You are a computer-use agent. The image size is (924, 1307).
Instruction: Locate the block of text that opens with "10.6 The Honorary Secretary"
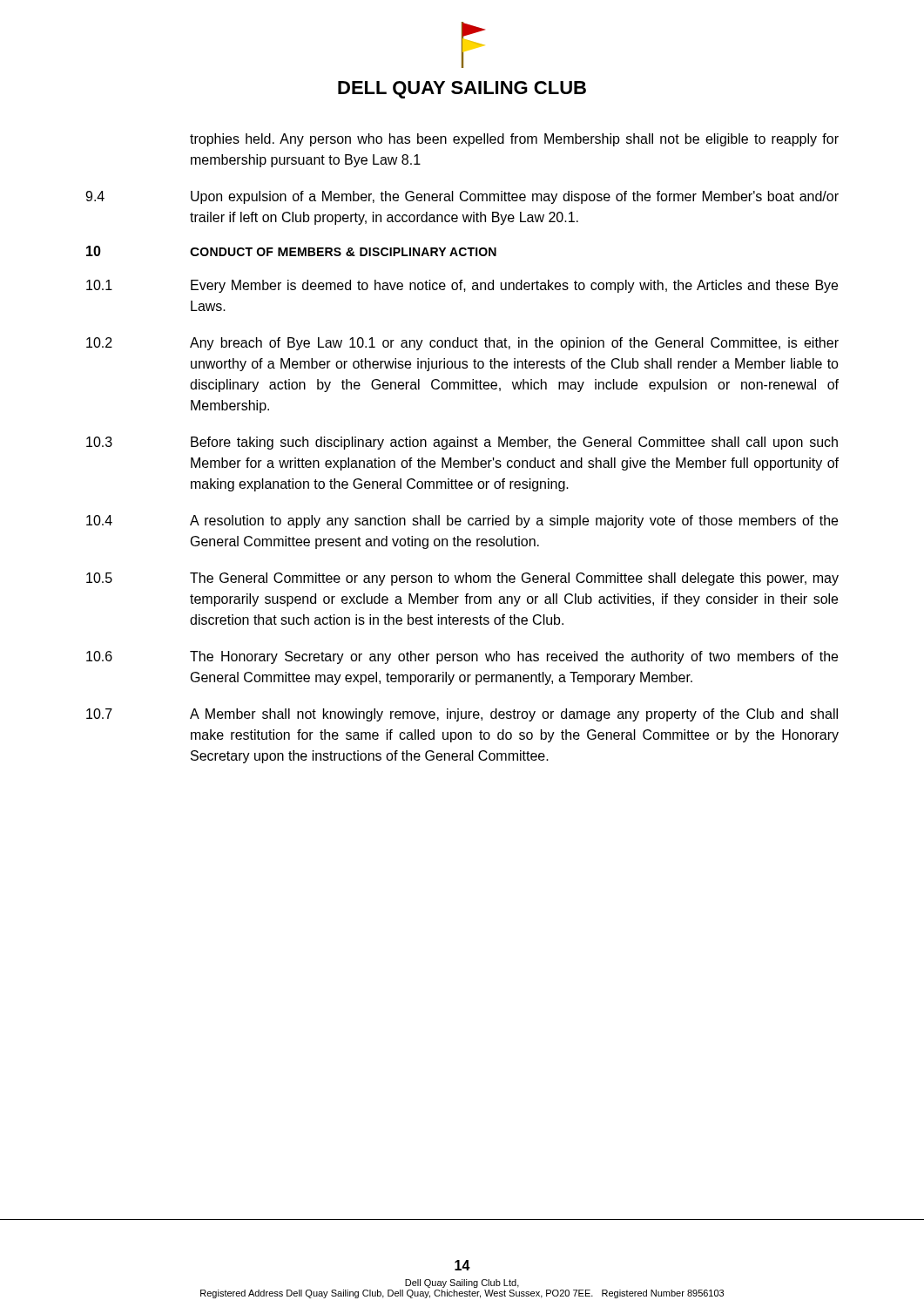(x=462, y=667)
